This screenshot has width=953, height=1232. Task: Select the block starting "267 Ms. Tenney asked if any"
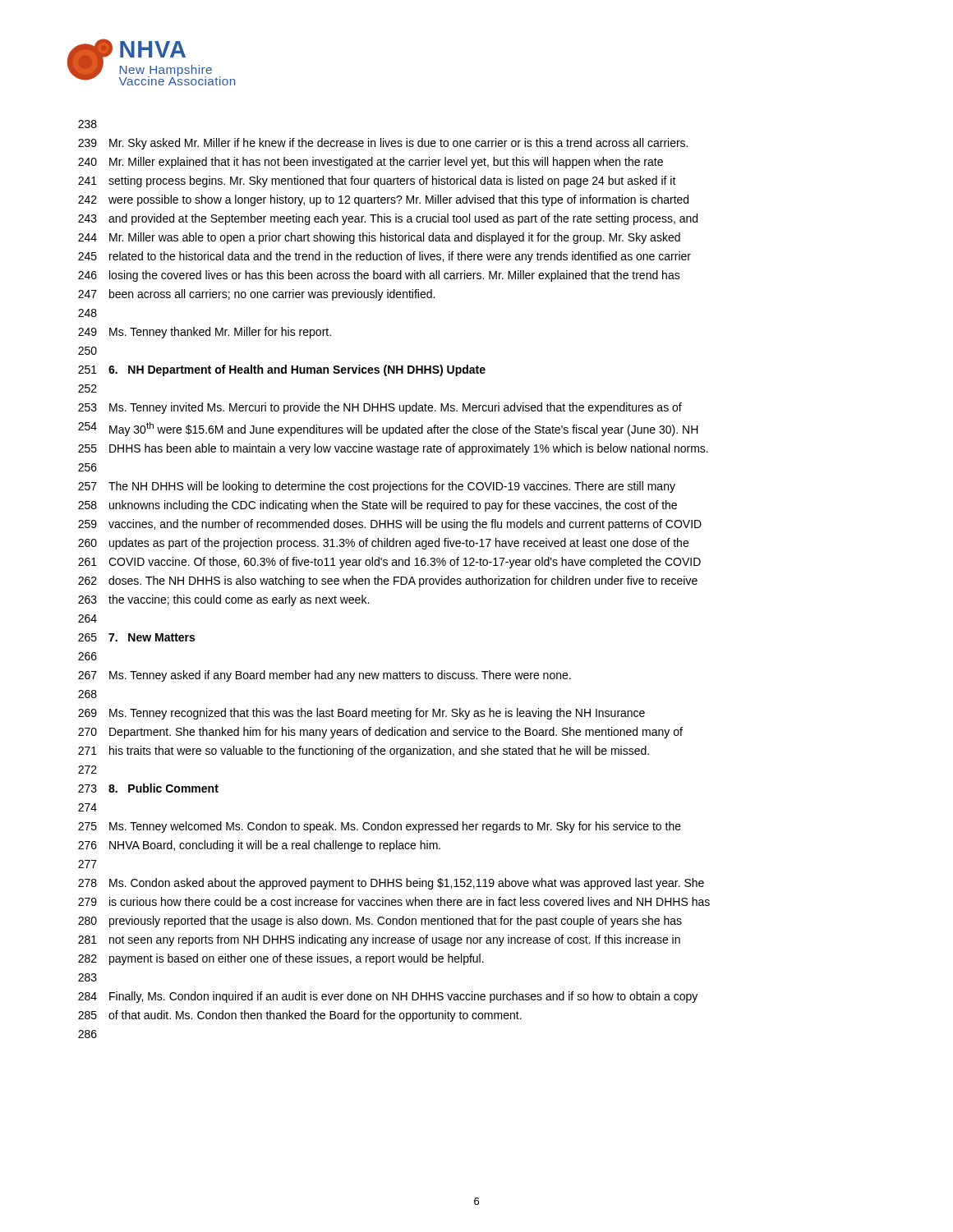click(x=476, y=675)
